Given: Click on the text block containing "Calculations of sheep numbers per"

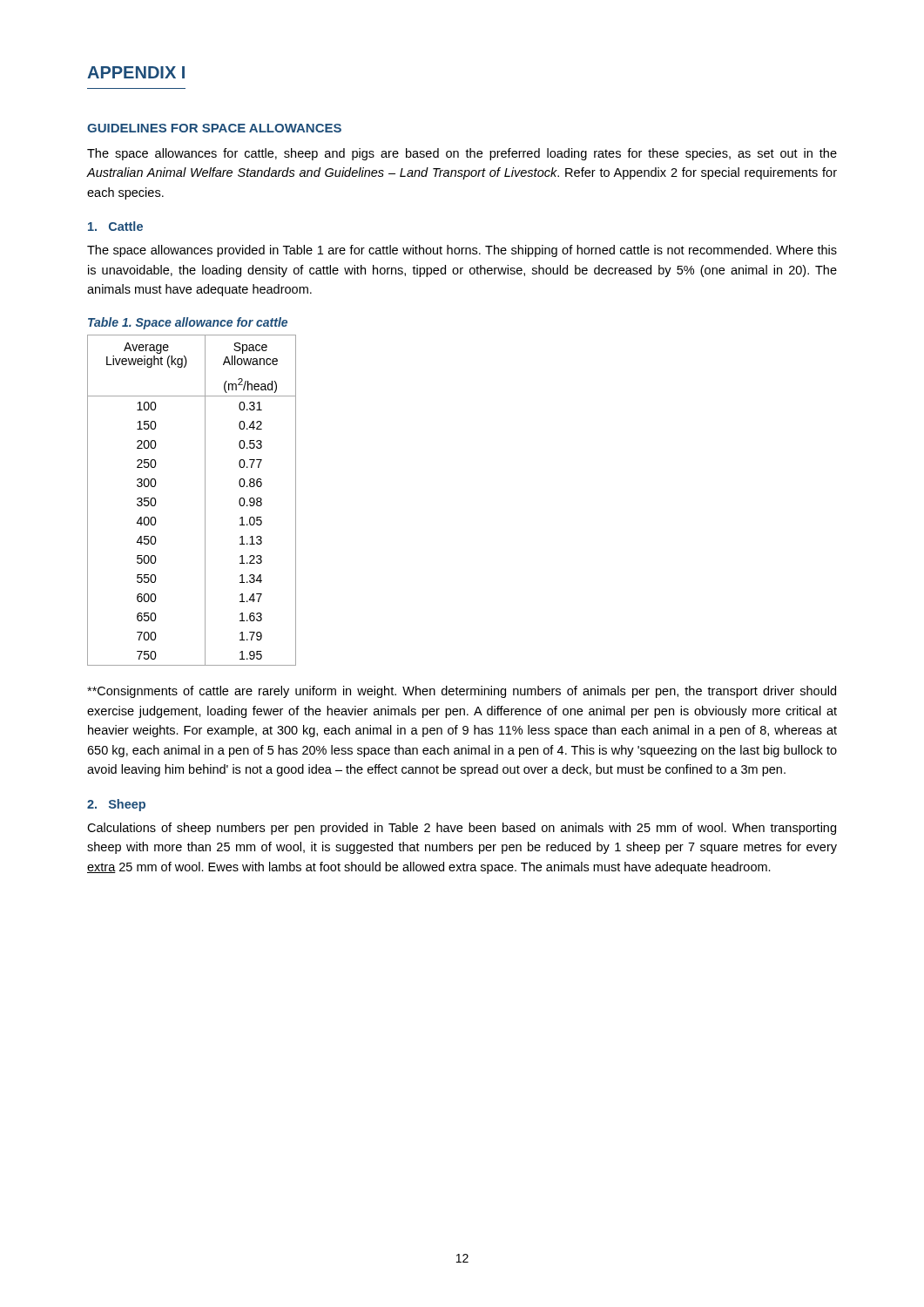Looking at the screenshot, I should coord(462,847).
